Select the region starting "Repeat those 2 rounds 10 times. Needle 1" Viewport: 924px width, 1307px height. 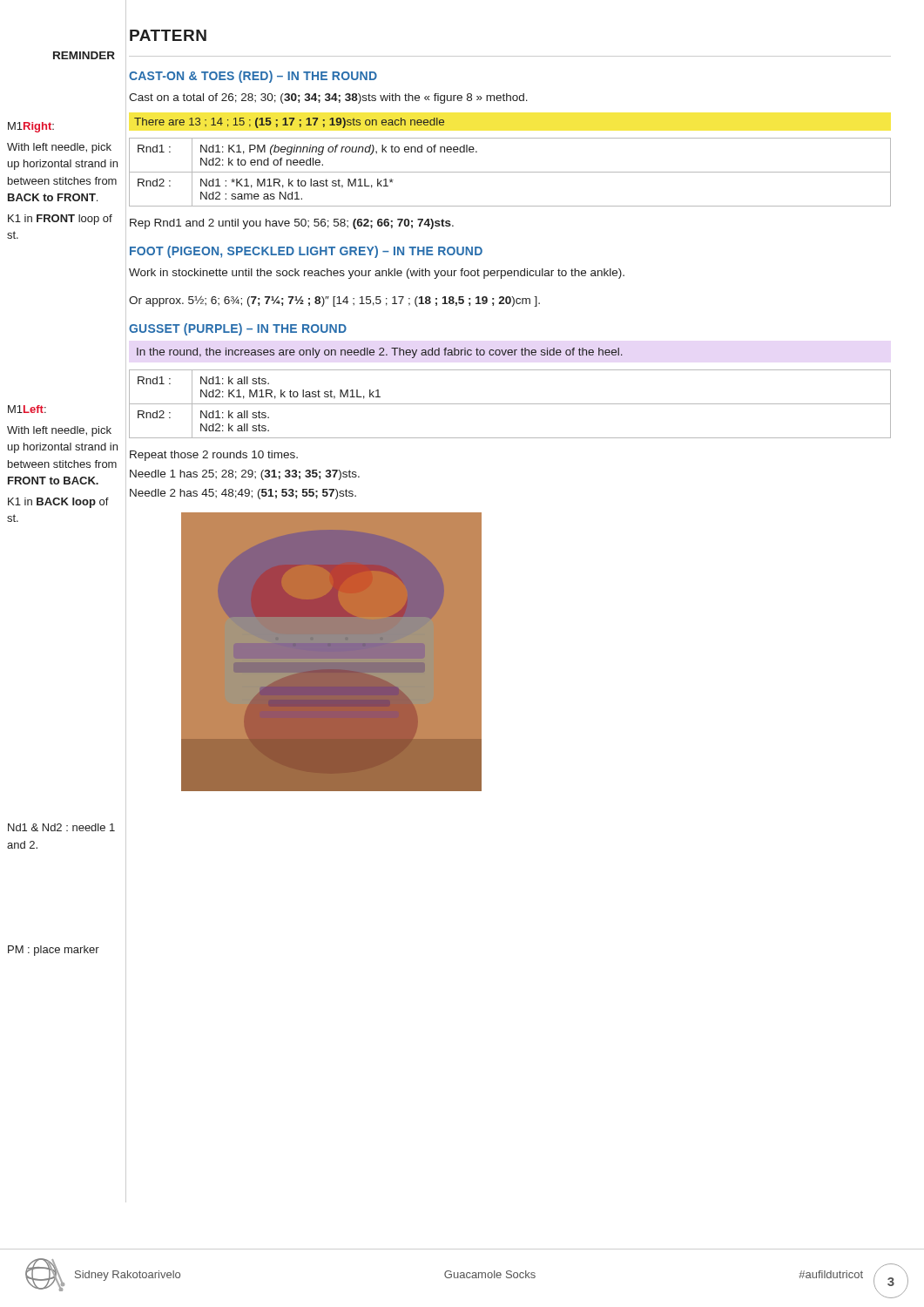(245, 474)
